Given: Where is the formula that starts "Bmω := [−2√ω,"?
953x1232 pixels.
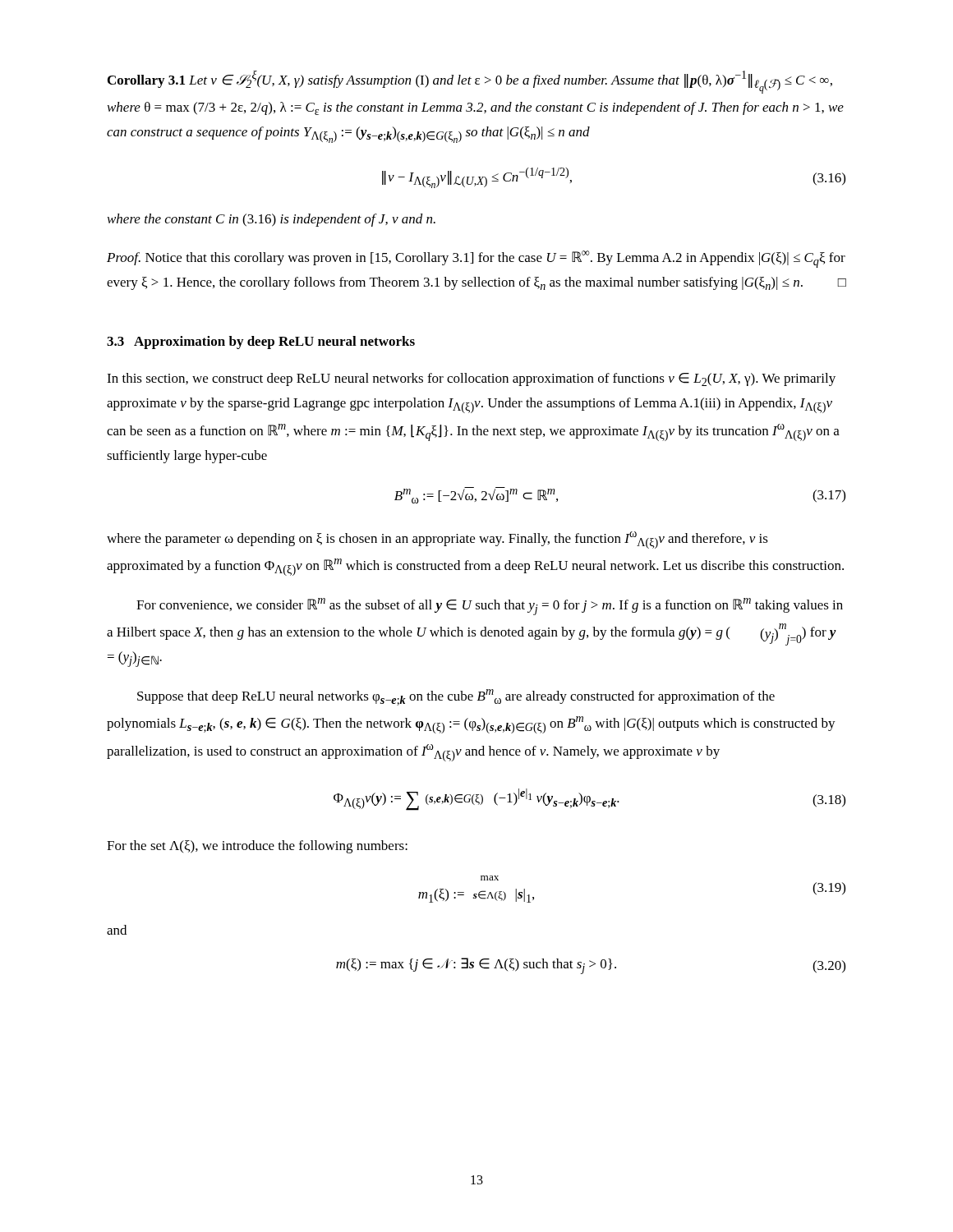Looking at the screenshot, I should click(x=485, y=495).
